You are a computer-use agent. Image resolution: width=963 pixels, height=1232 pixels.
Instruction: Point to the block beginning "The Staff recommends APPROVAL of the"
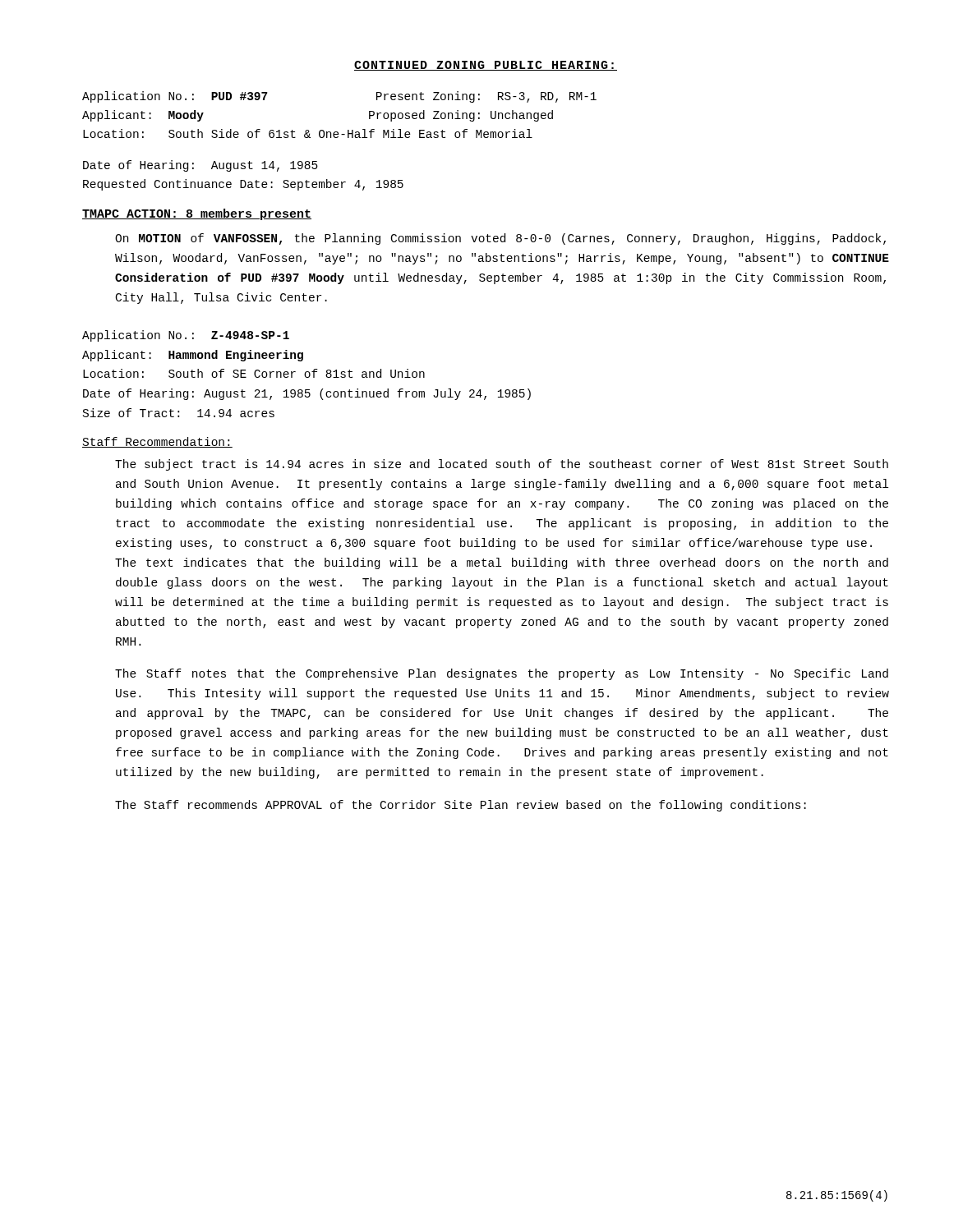click(x=462, y=806)
